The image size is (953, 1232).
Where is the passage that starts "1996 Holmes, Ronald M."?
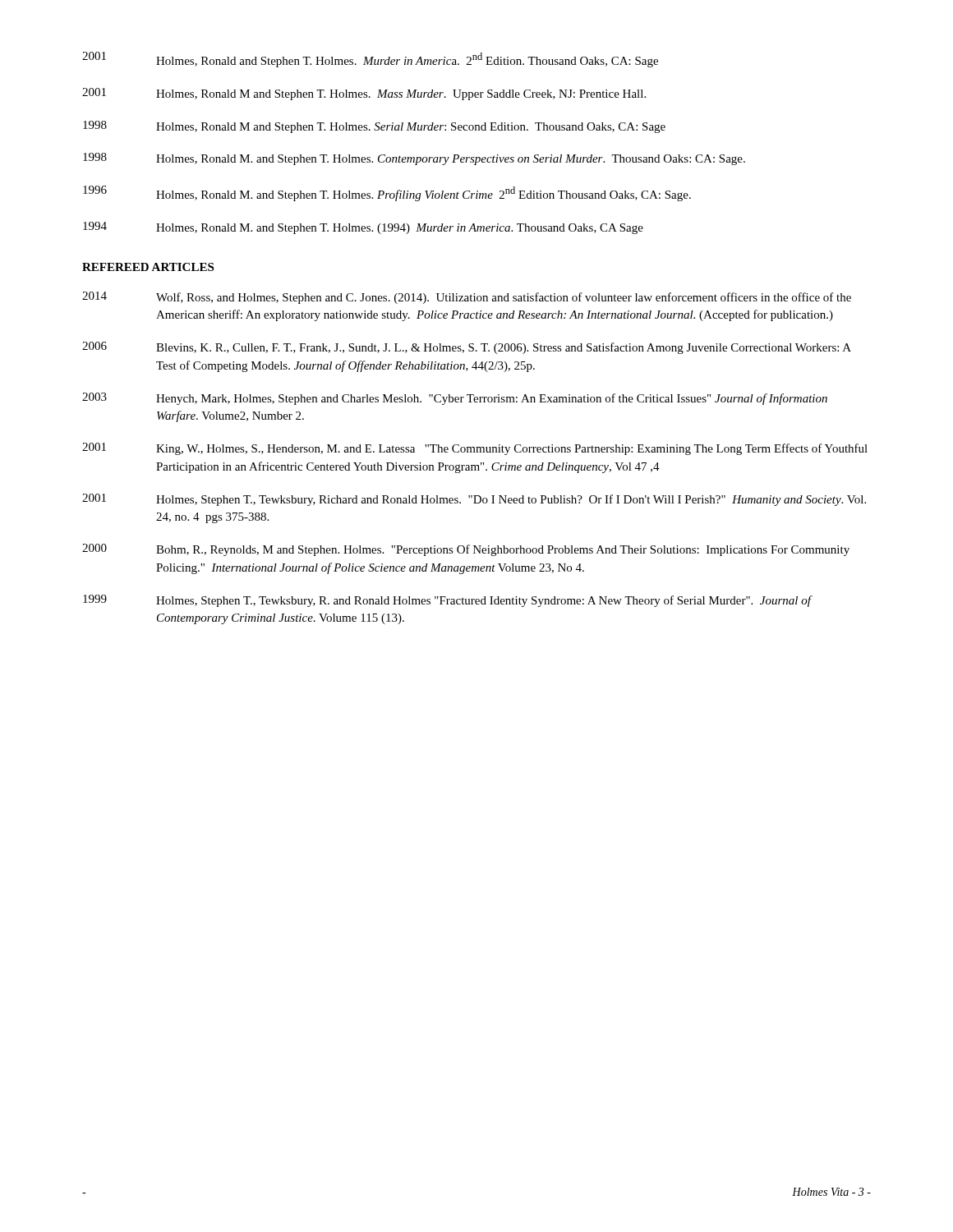pyautogui.click(x=476, y=194)
